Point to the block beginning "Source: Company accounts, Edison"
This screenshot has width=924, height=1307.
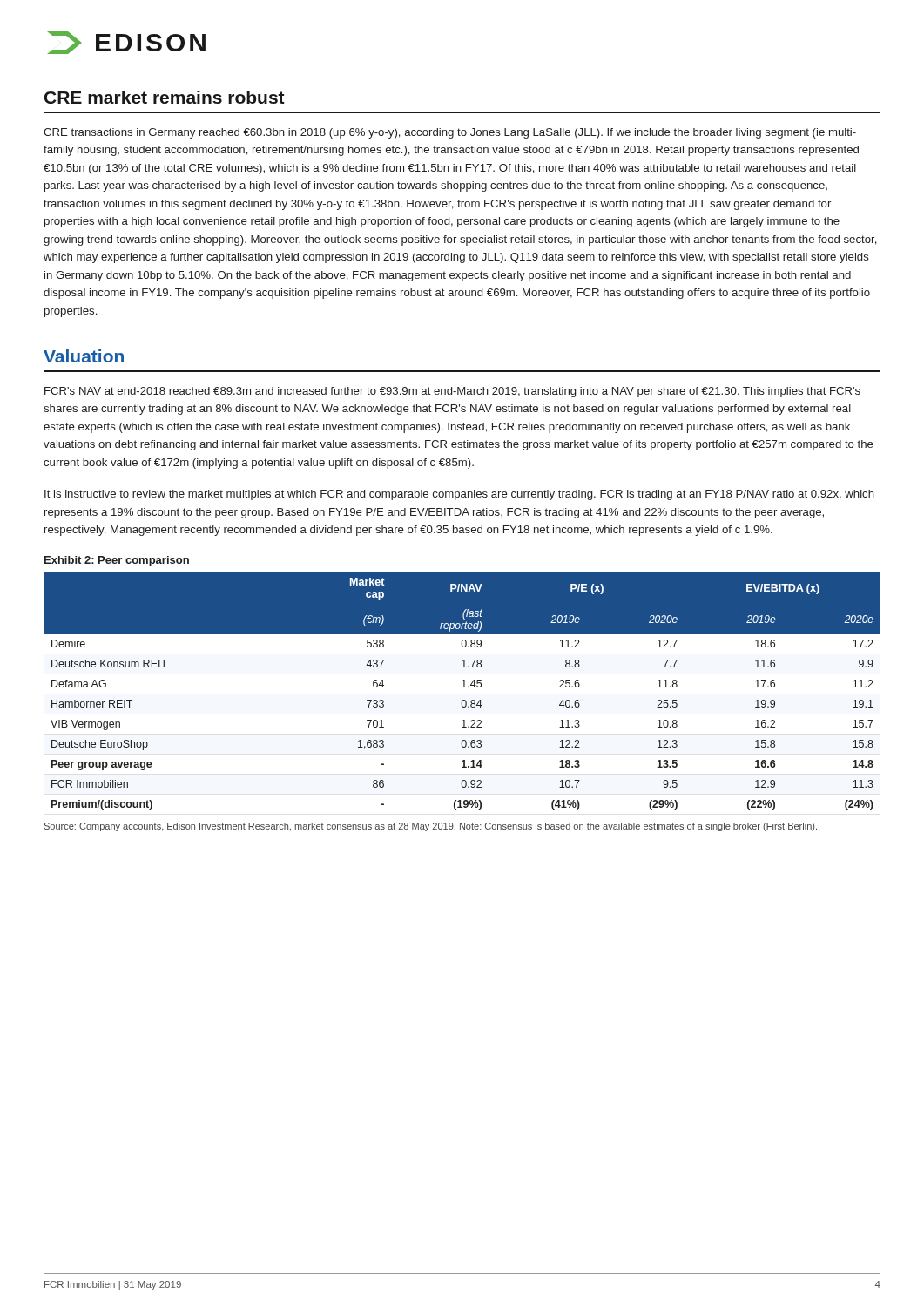[x=431, y=826]
